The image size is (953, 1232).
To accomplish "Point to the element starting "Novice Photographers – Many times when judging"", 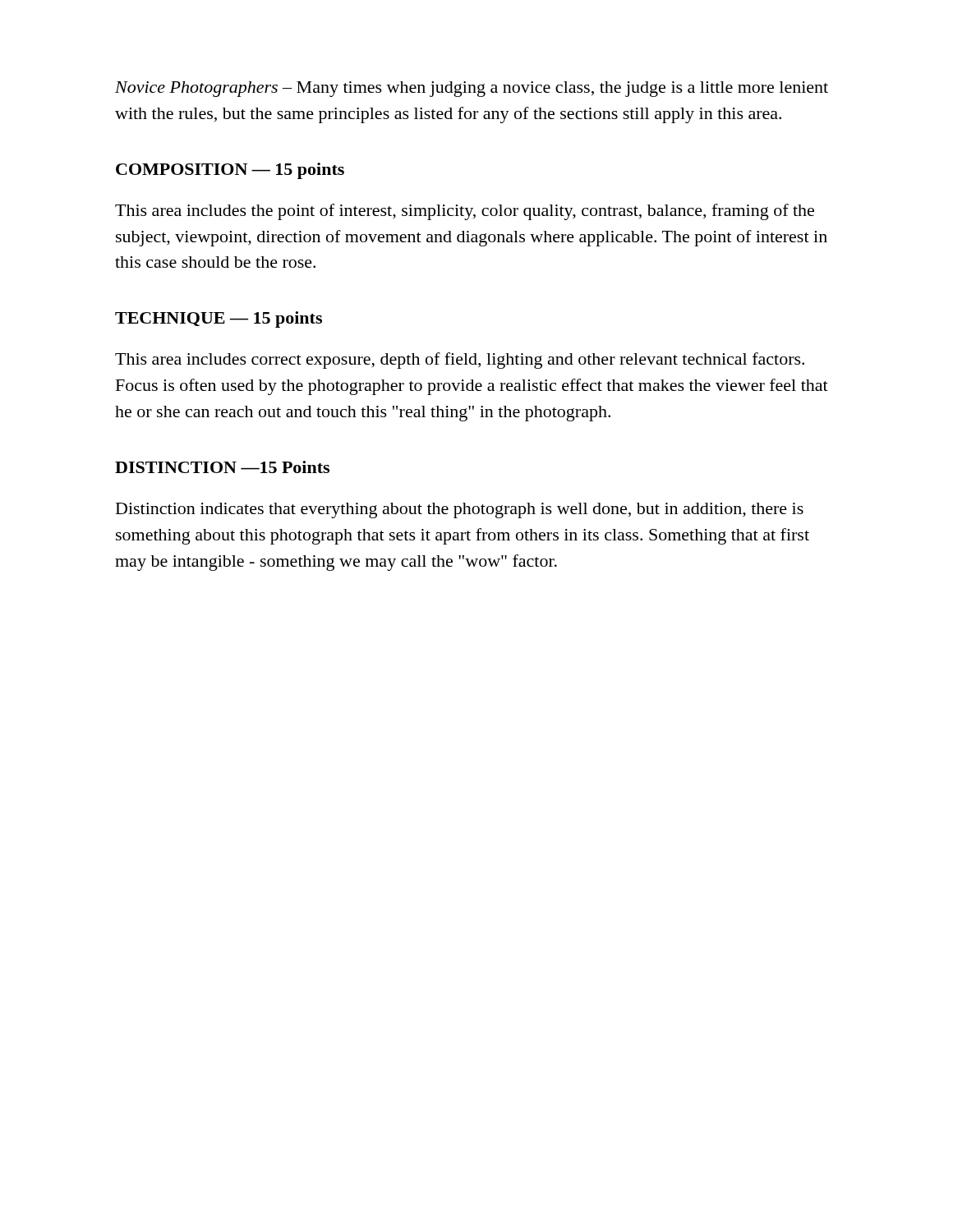I will coord(476,100).
